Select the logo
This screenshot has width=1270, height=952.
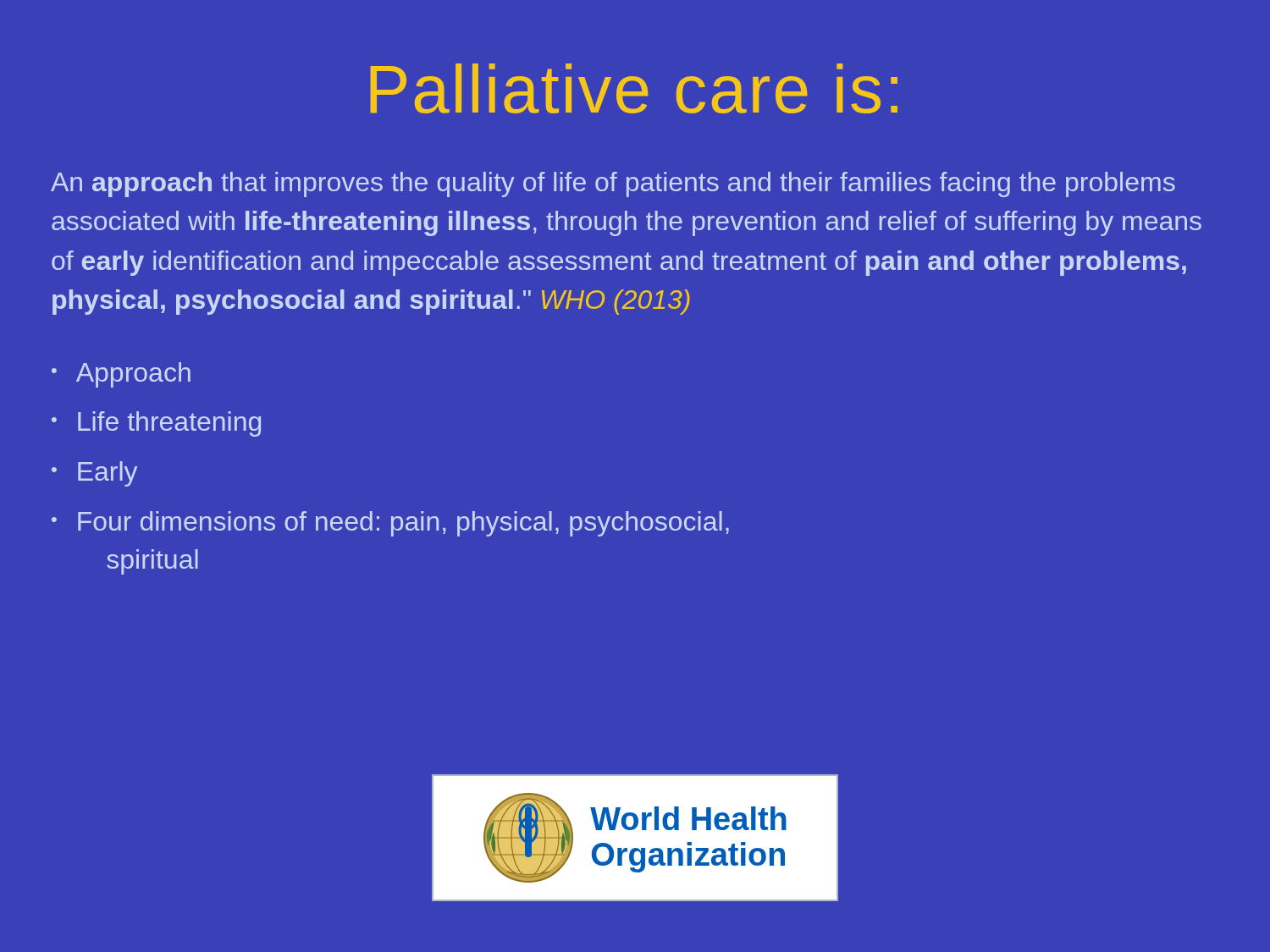[x=635, y=838]
